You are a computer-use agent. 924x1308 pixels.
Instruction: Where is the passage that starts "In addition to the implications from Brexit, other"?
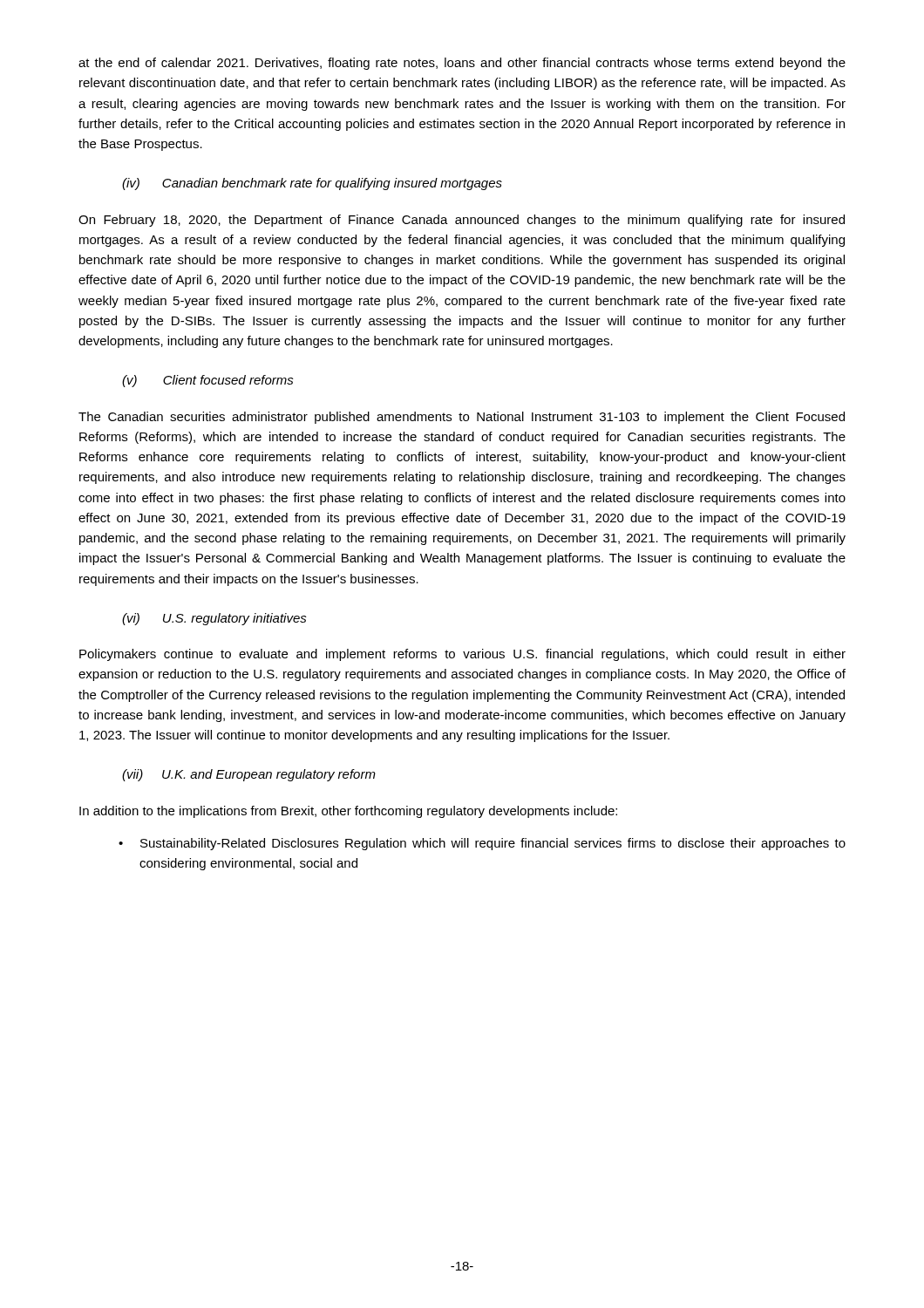pos(348,810)
